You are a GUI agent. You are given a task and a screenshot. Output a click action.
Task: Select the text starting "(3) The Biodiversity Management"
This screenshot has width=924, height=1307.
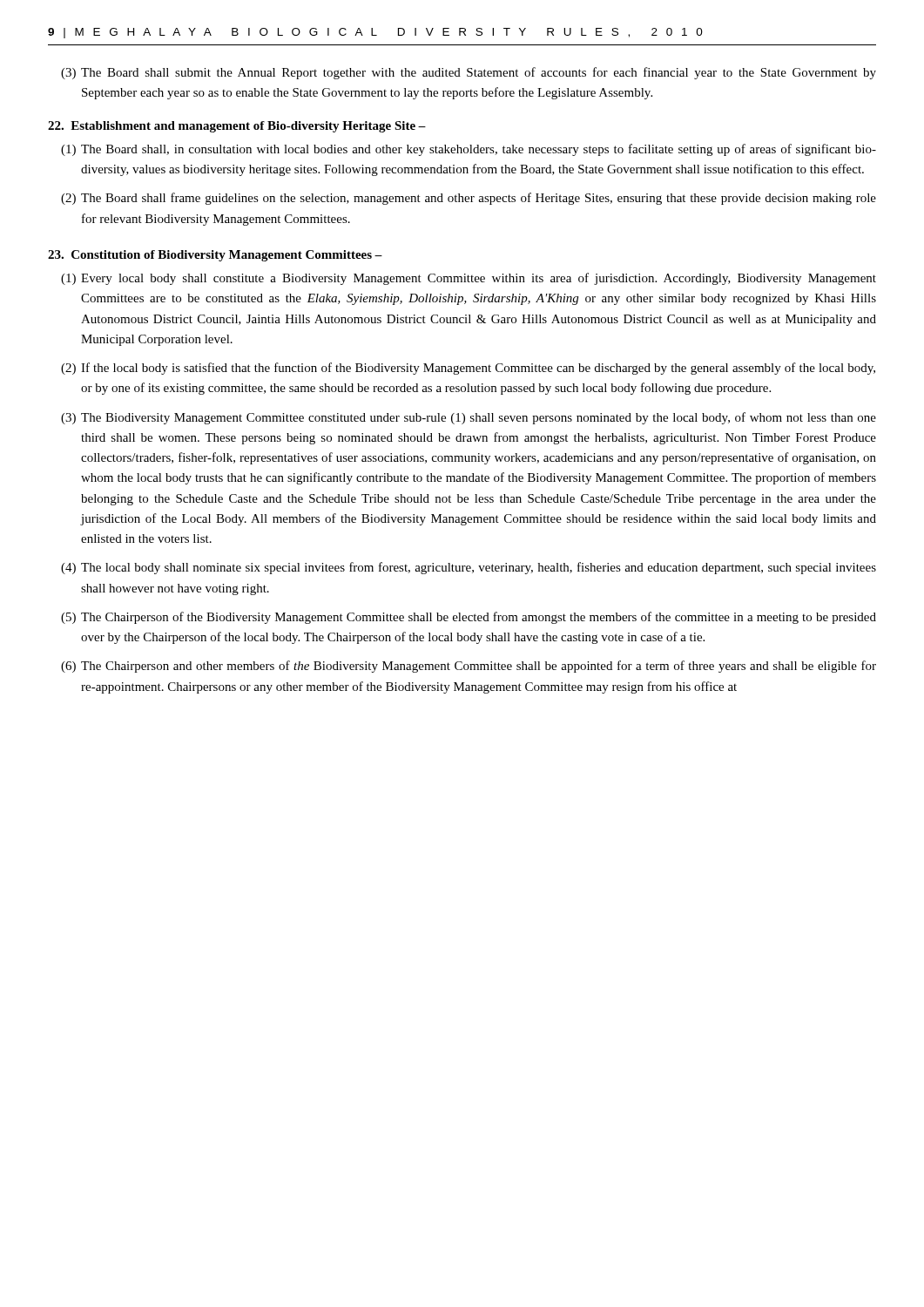tap(462, 478)
